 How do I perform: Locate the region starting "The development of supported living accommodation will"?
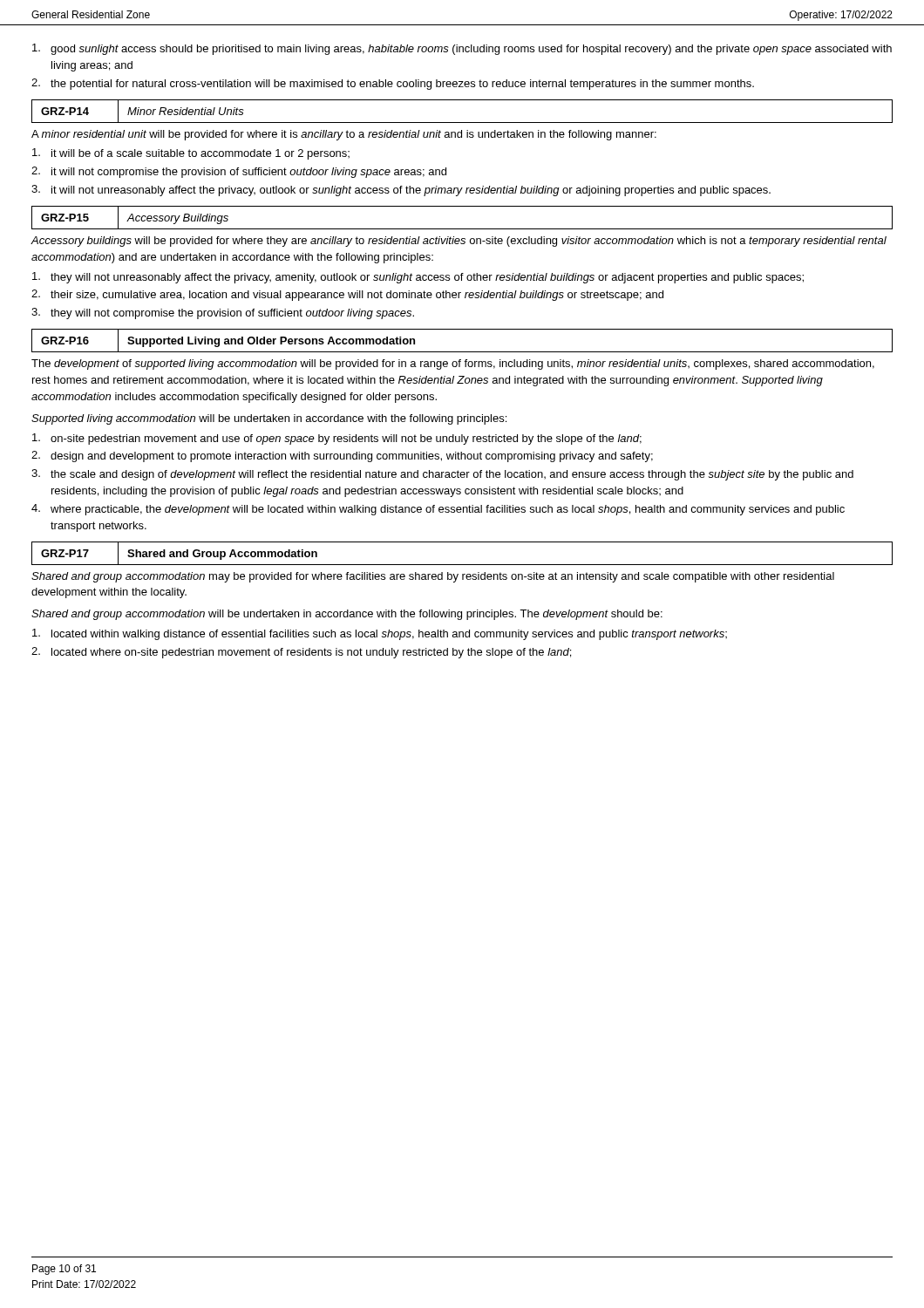pos(453,380)
